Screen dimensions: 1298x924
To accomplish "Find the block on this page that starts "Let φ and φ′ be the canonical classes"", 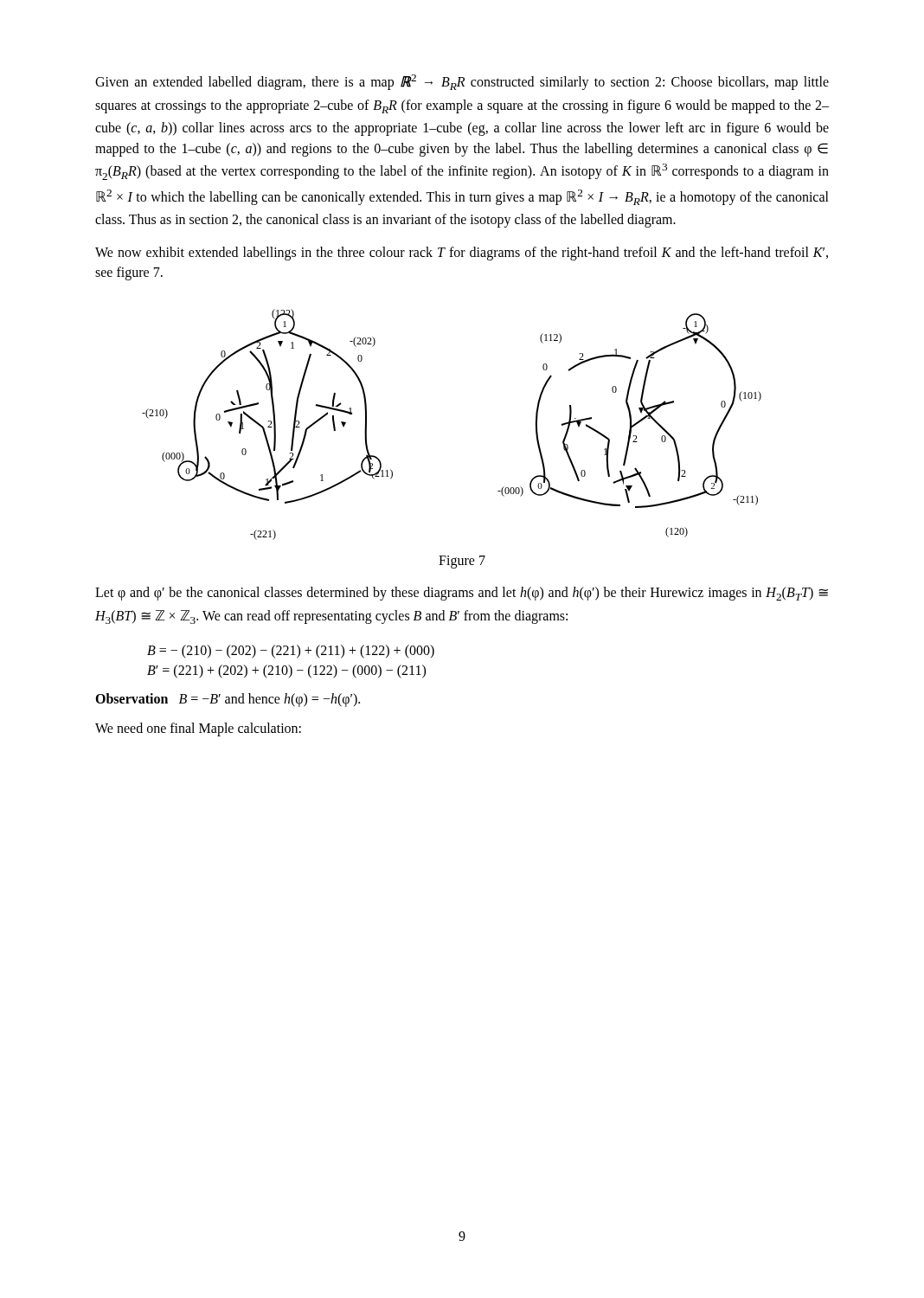I will click(x=462, y=606).
